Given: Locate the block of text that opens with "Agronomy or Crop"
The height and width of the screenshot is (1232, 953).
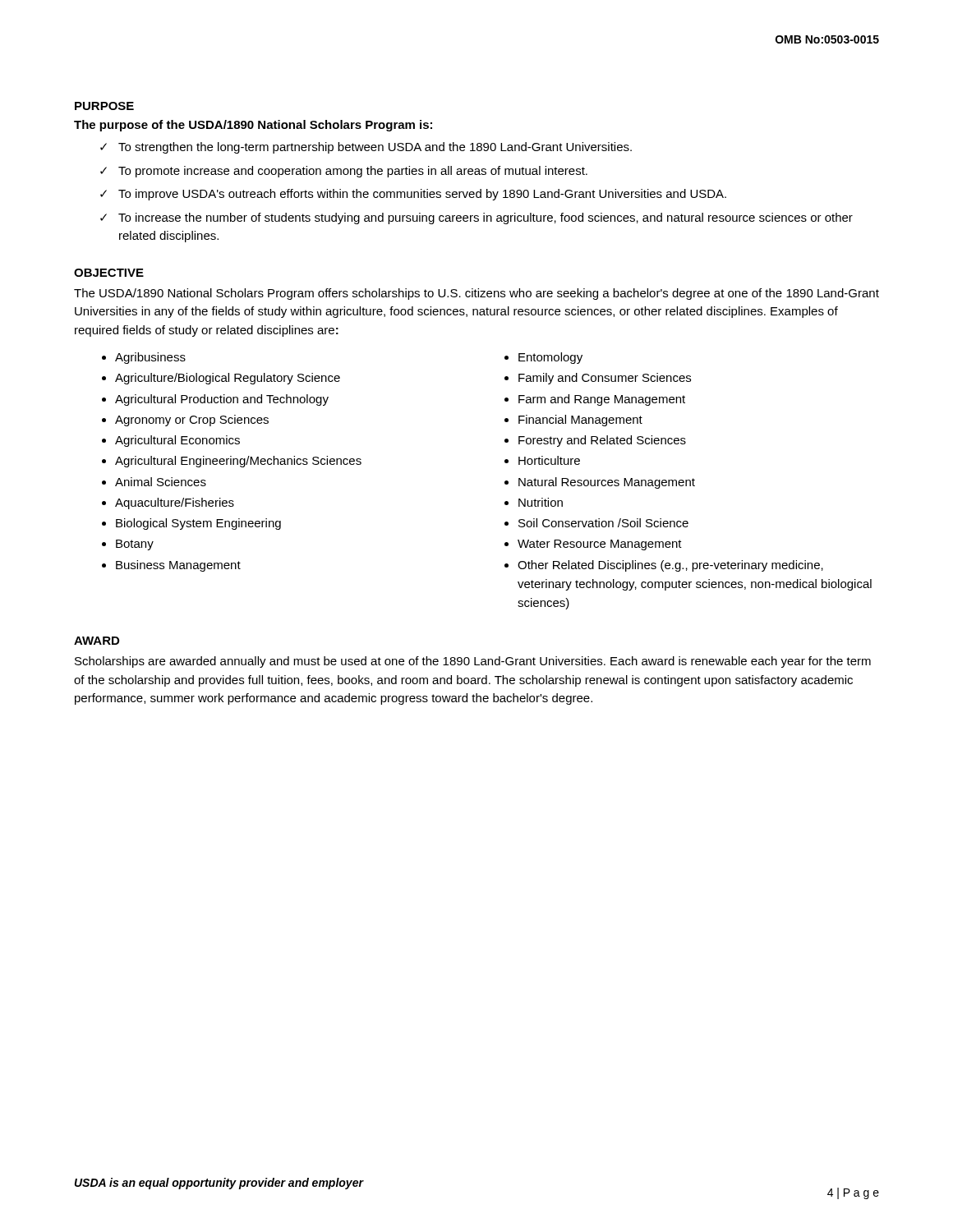Looking at the screenshot, I should pyautogui.click(x=192, y=419).
